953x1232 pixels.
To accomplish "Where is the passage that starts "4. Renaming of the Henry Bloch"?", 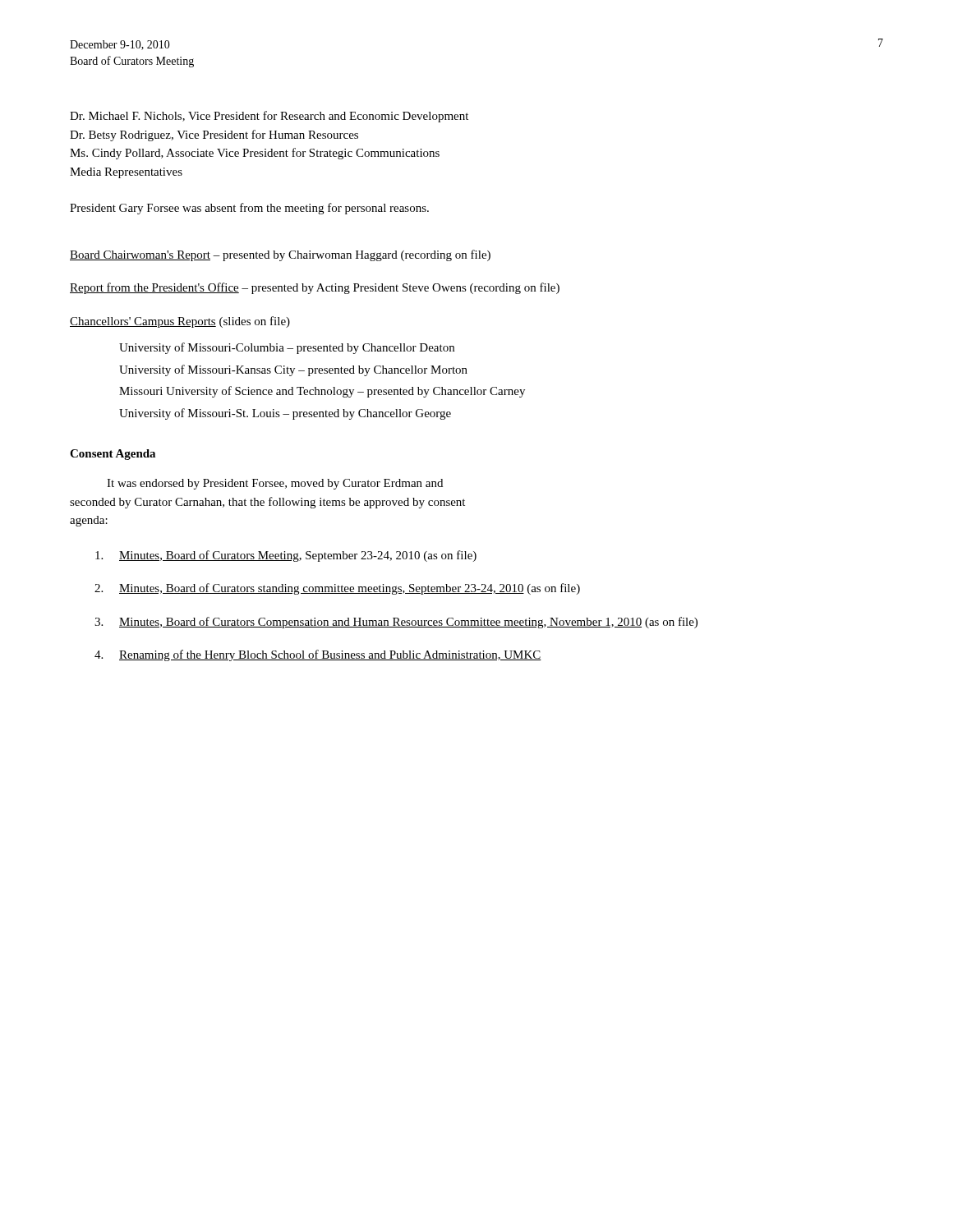I will coord(489,655).
